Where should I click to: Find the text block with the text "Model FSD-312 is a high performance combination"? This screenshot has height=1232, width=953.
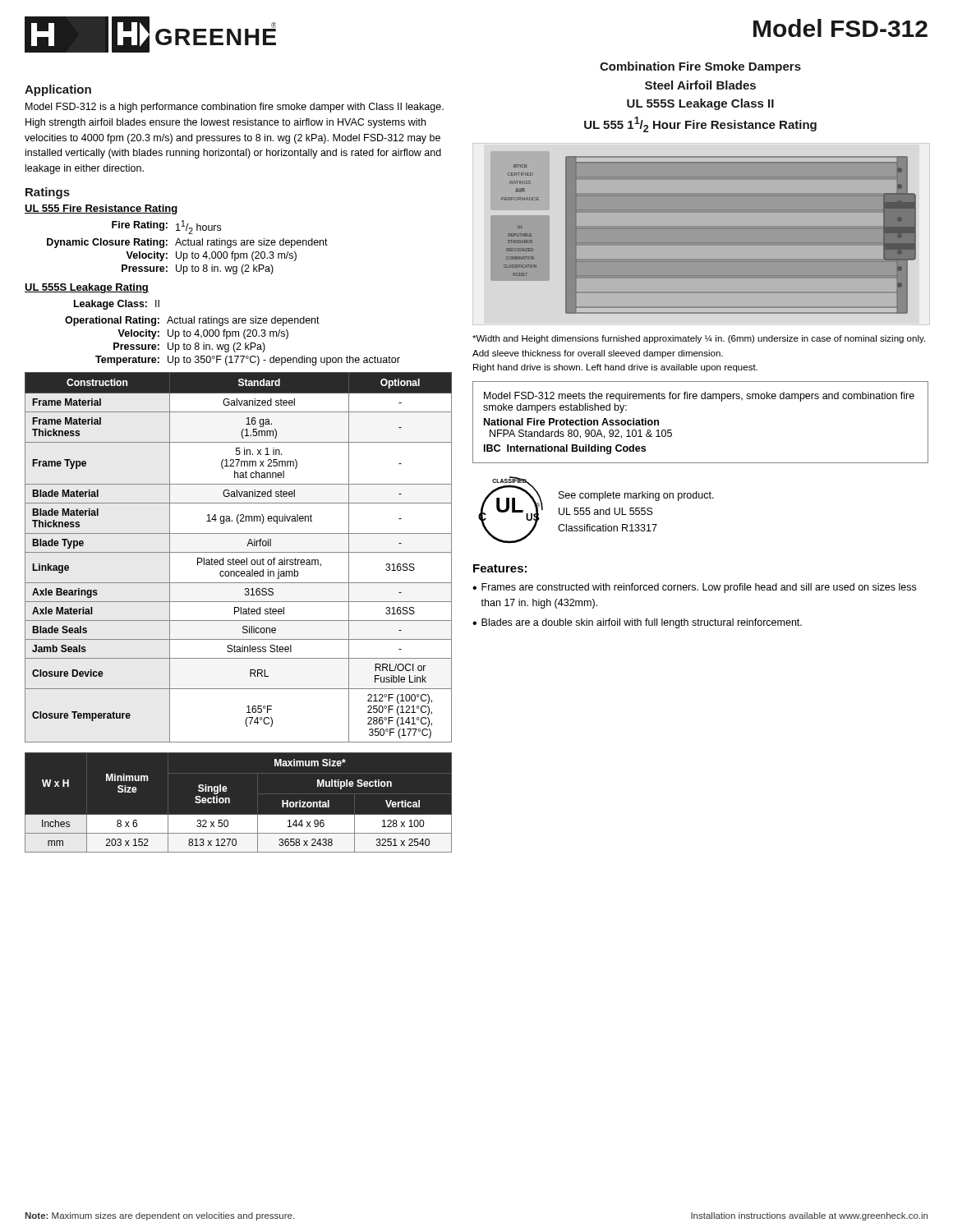[x=234, y=138]
